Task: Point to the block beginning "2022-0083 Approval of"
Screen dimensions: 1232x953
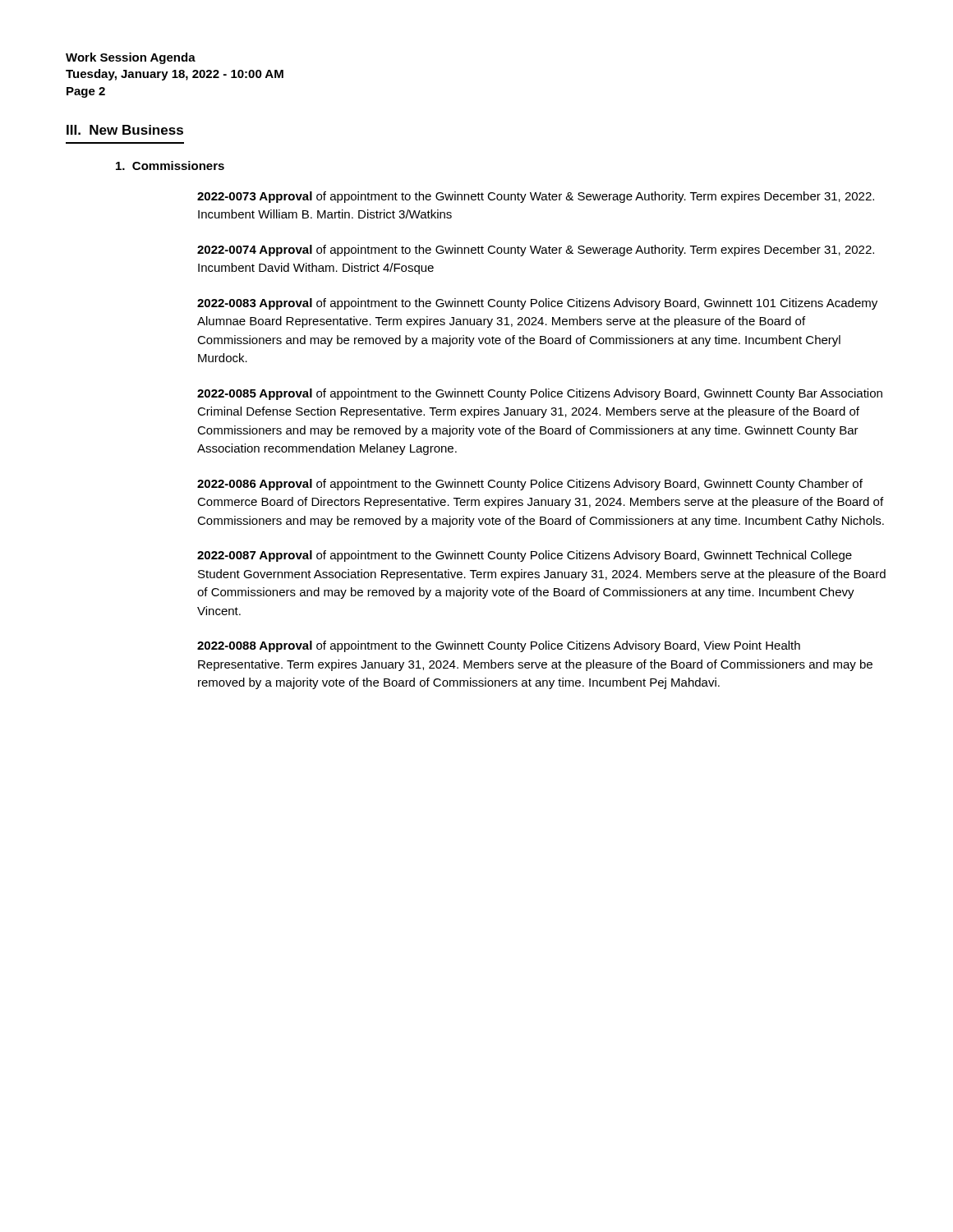Action: (x=537, y=330)
